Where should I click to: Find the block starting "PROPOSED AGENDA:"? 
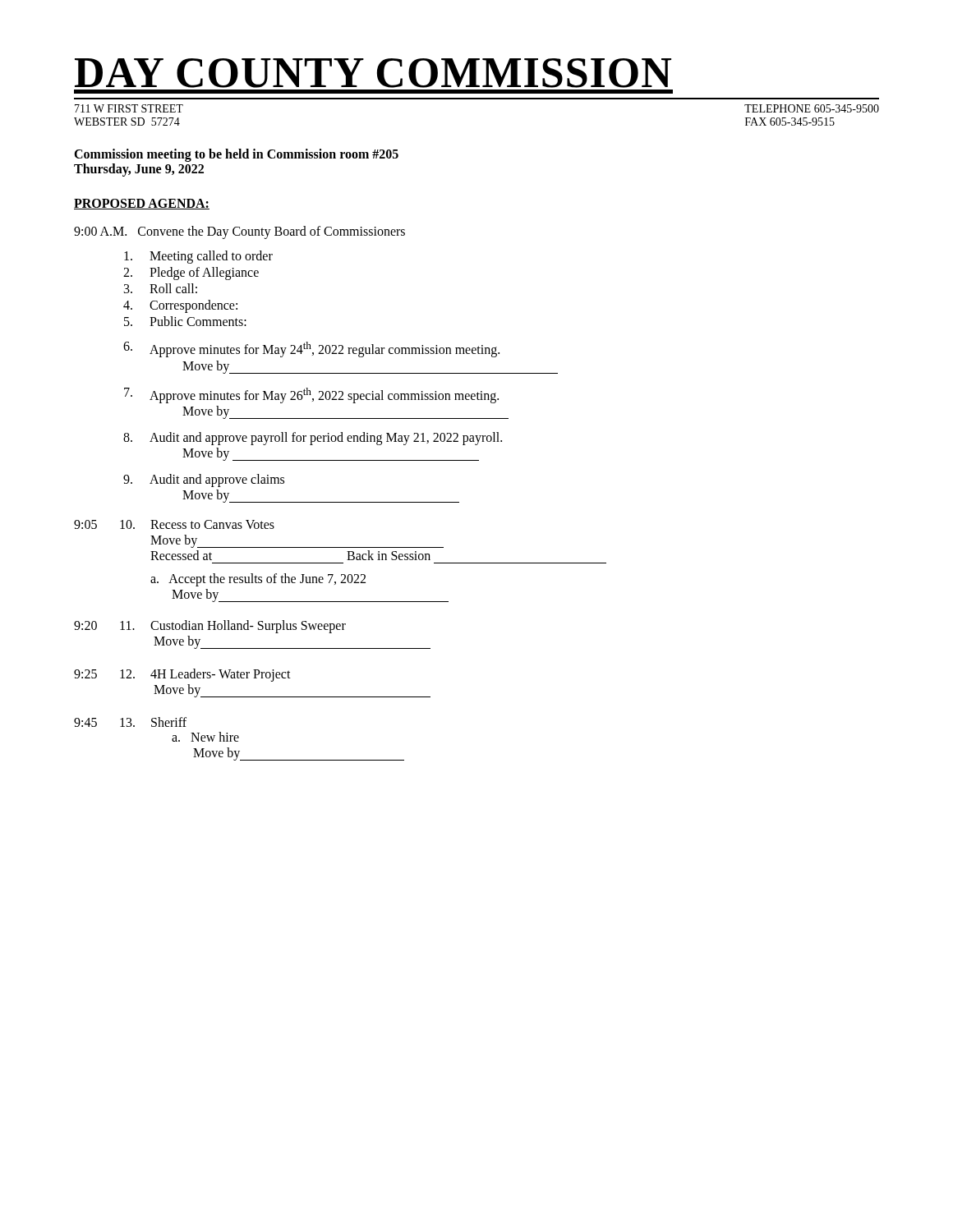click(142, 203)
